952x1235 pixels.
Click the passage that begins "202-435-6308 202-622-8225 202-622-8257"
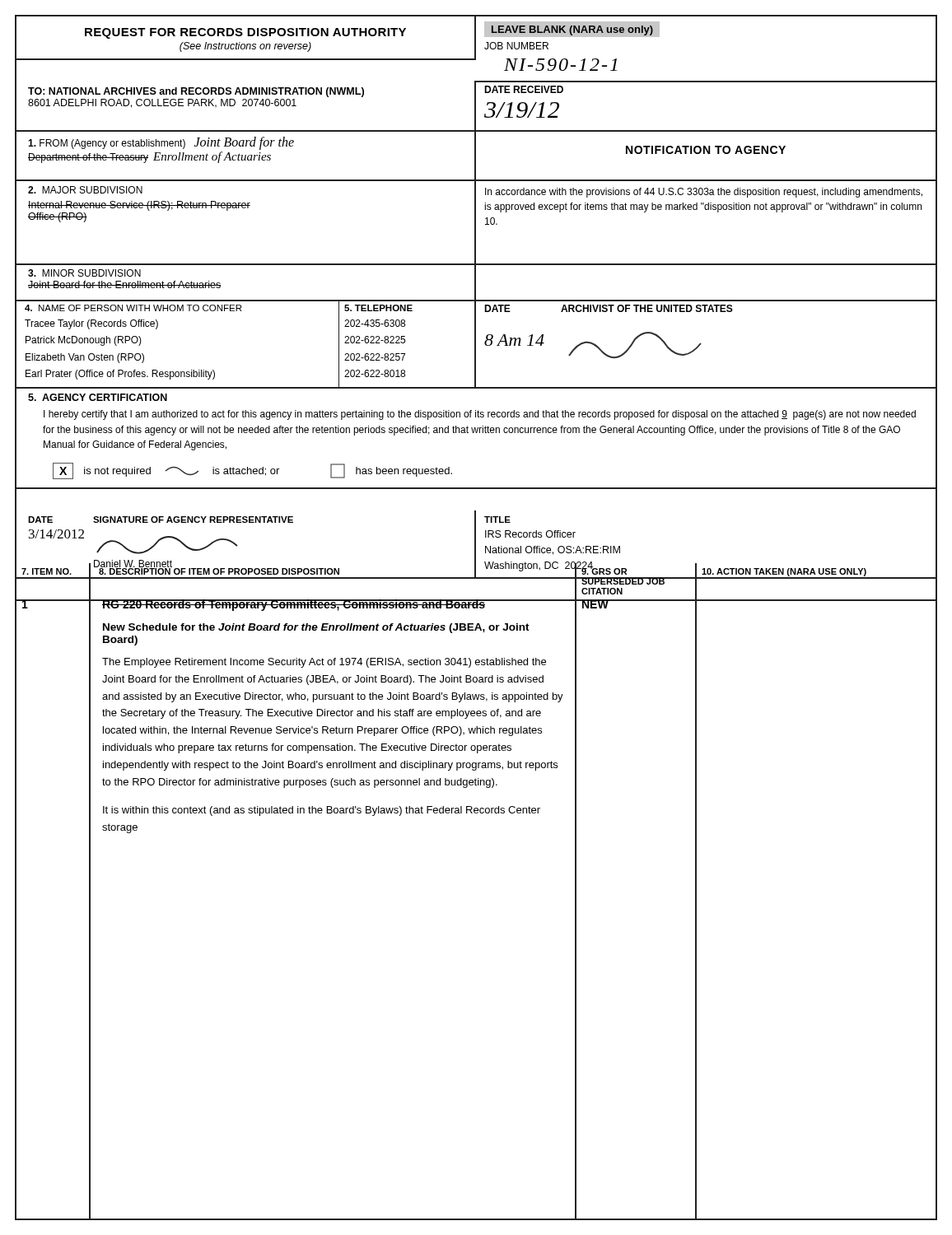coord(375,349)
